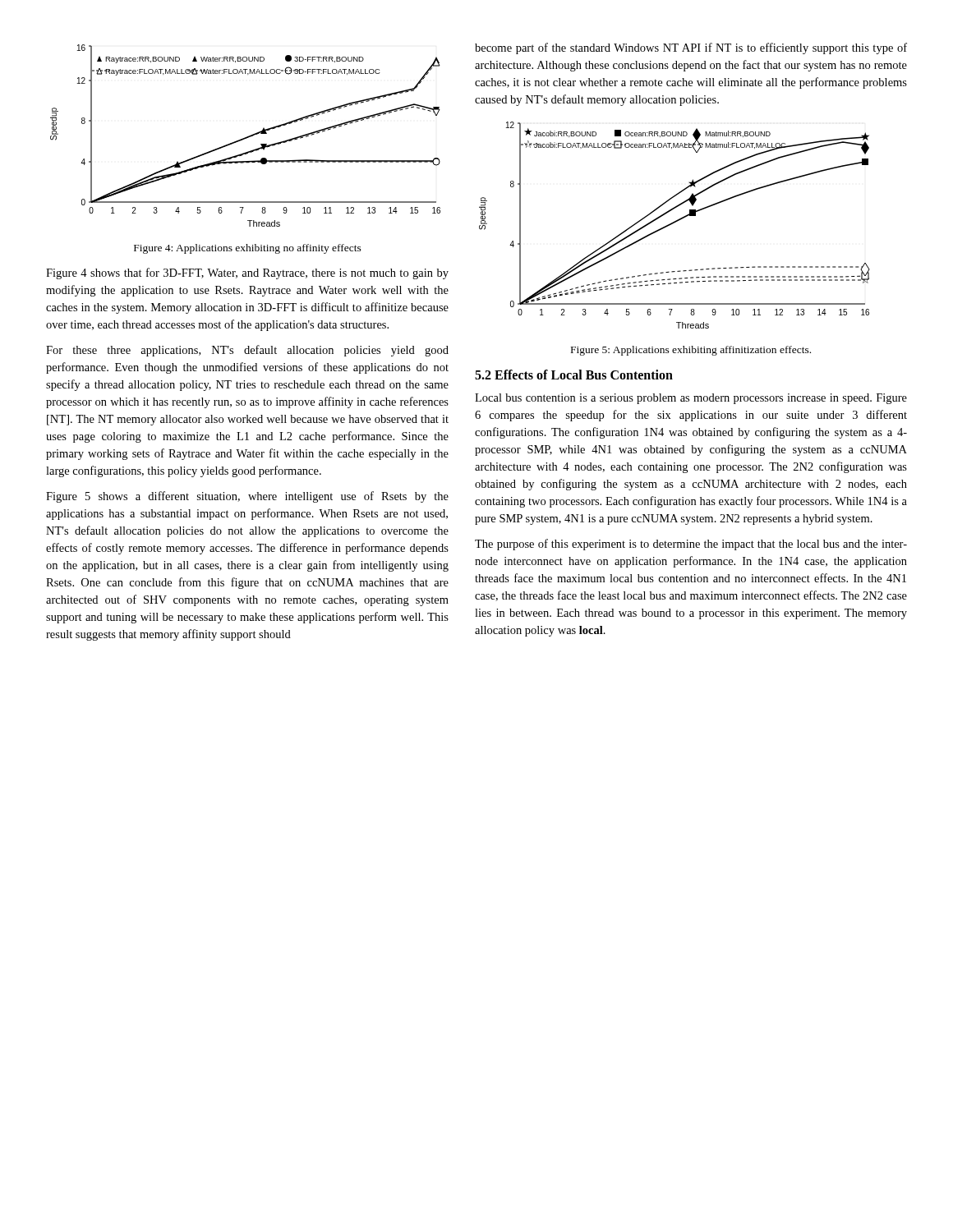Screen dimensions: 1232x953
Task: Locate the caption with the text "Figure 4: Applications exhibiting no"
Action: [247, 248]
